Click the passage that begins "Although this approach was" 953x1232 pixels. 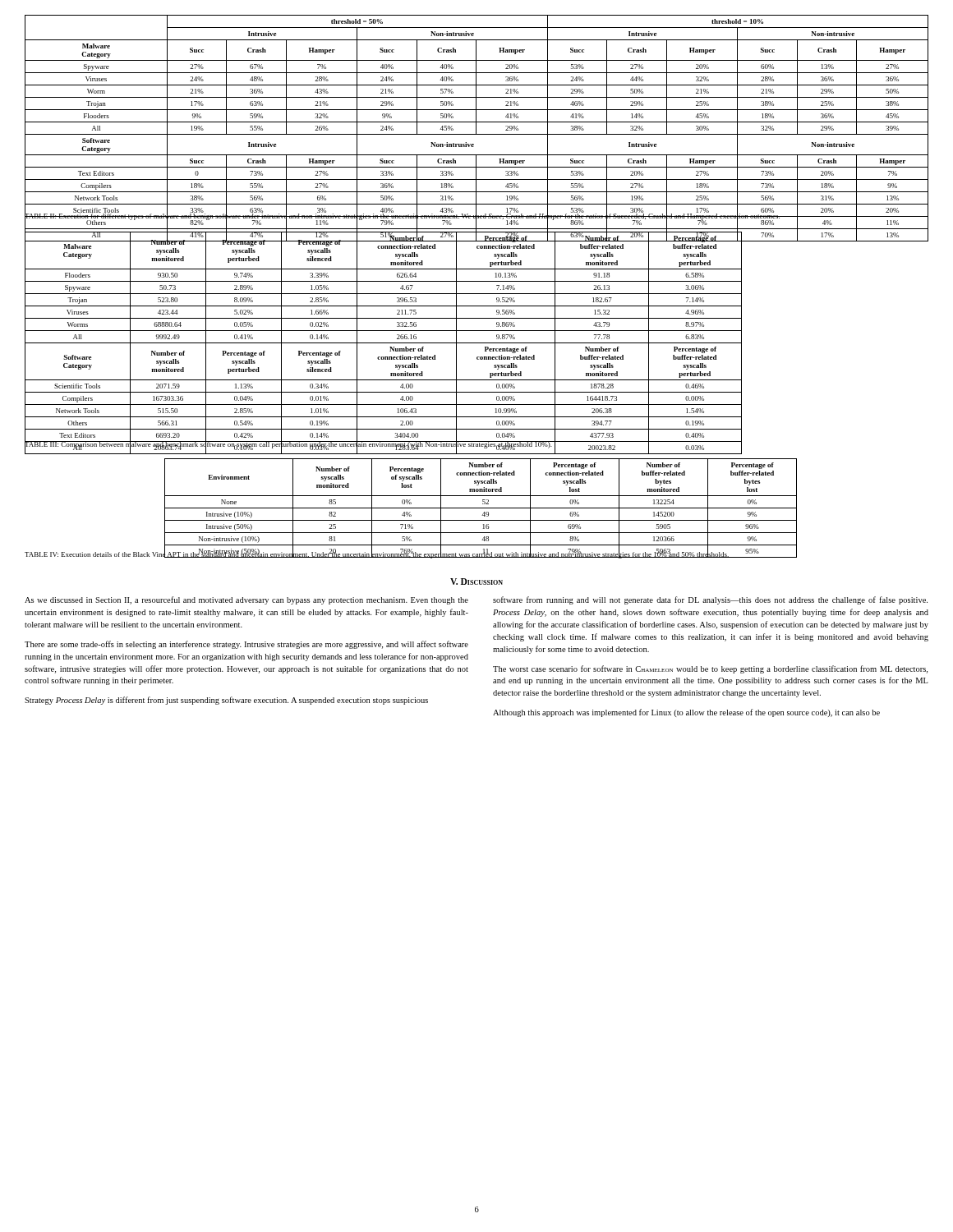[x=686, y=713]
